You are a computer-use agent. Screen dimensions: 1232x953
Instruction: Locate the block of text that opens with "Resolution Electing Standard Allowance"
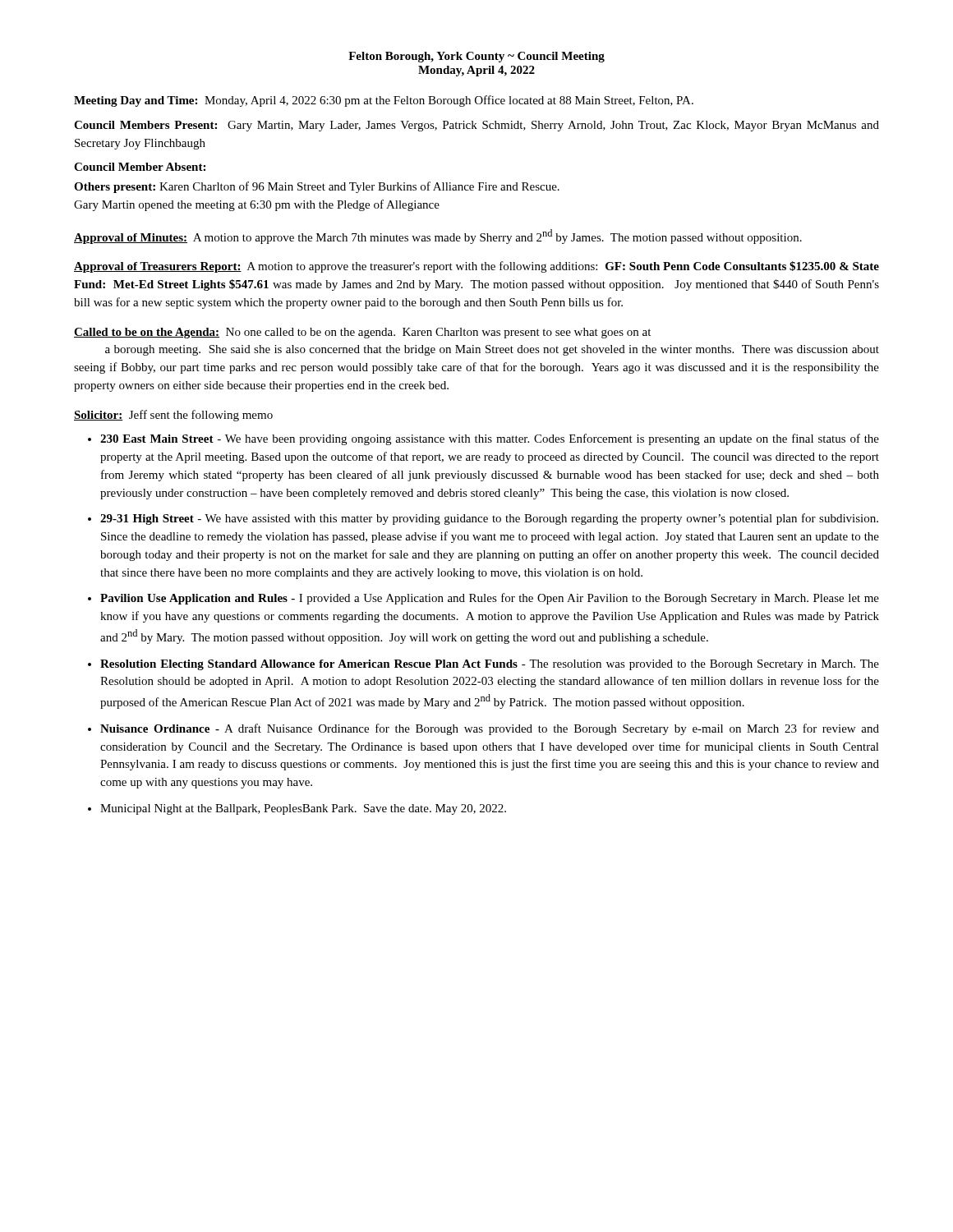pos(490,683)
